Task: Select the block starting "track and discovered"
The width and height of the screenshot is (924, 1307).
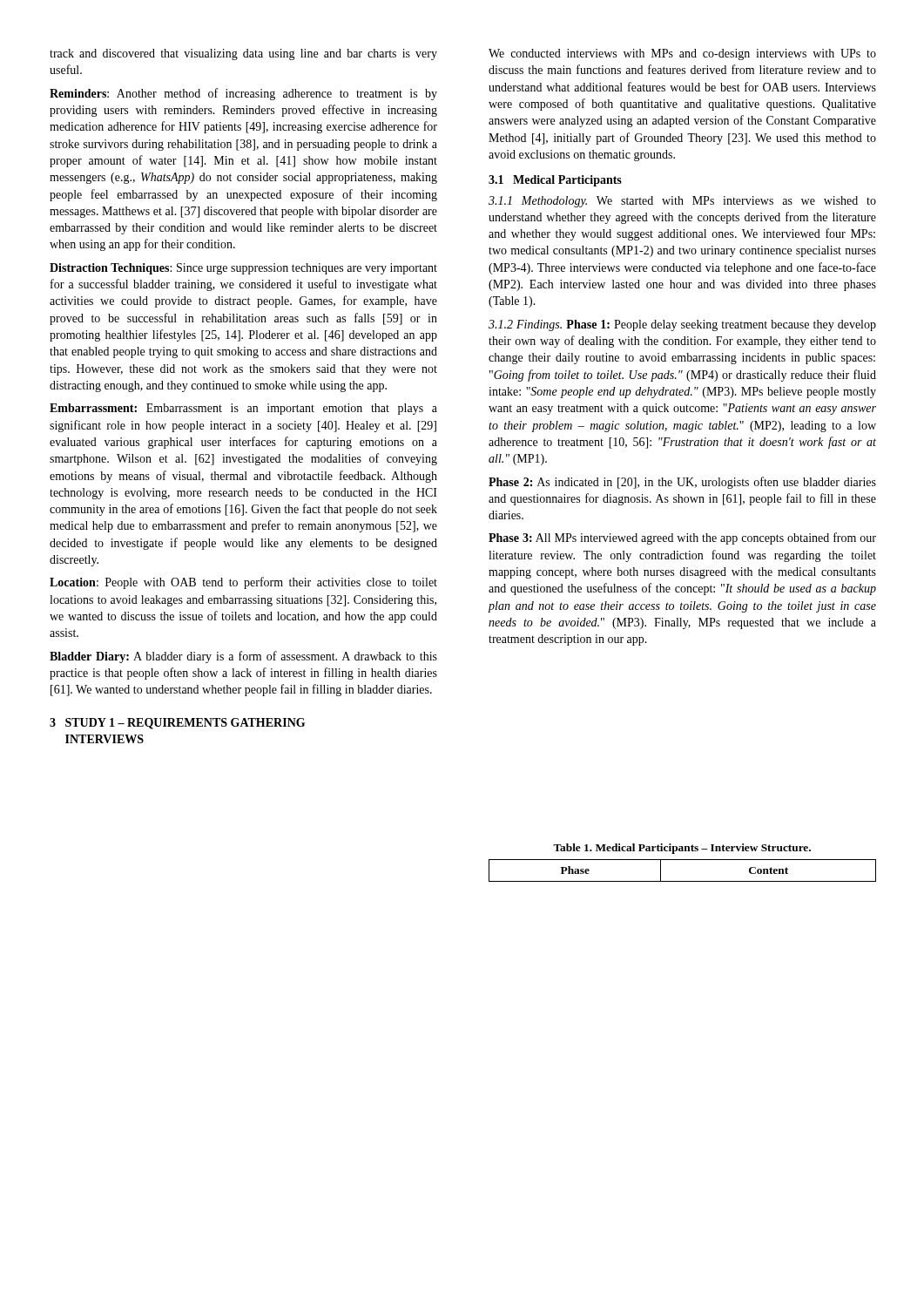Action: (243, 62)
